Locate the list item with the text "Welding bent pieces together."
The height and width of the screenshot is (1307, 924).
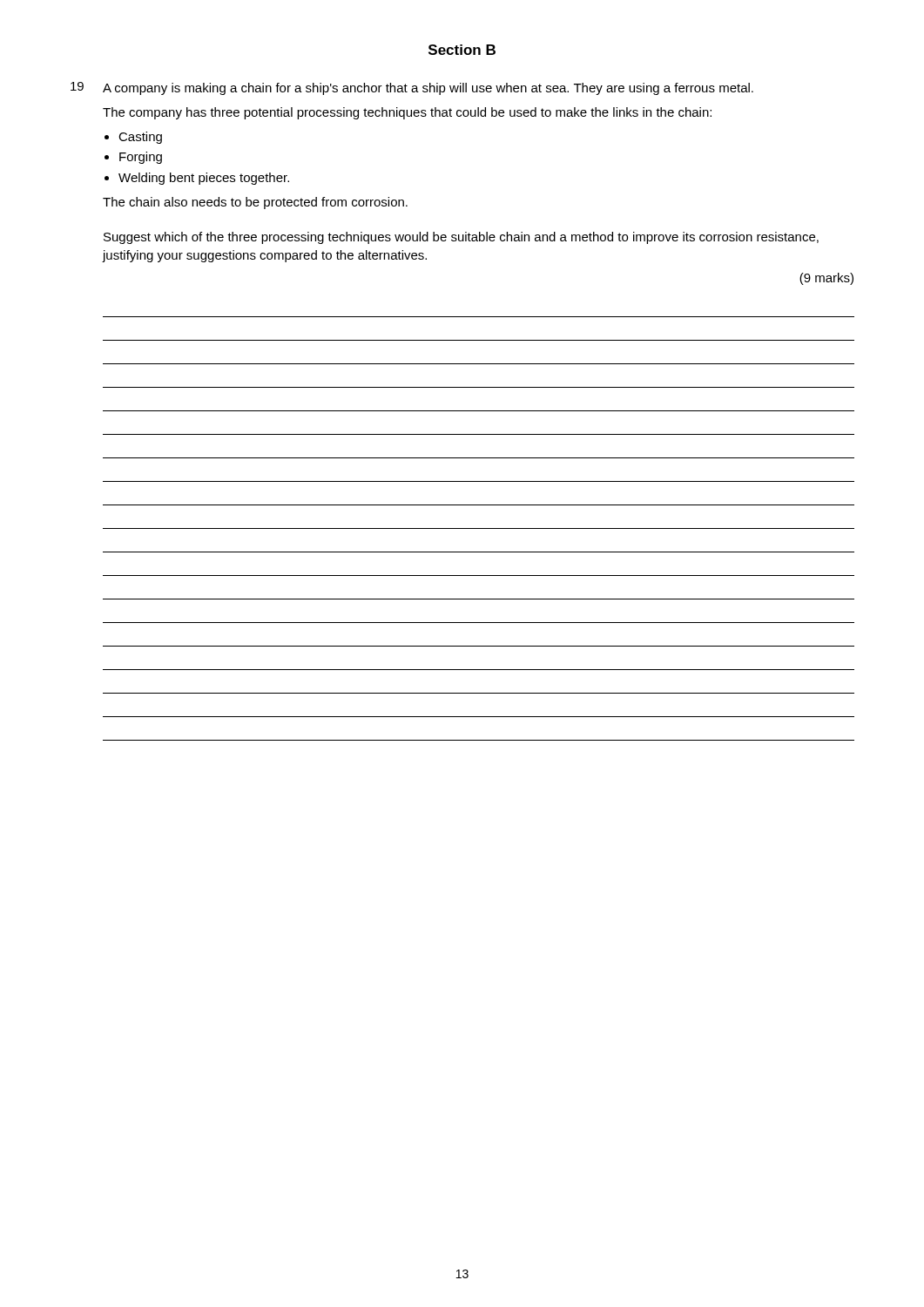tap(204, 177)
